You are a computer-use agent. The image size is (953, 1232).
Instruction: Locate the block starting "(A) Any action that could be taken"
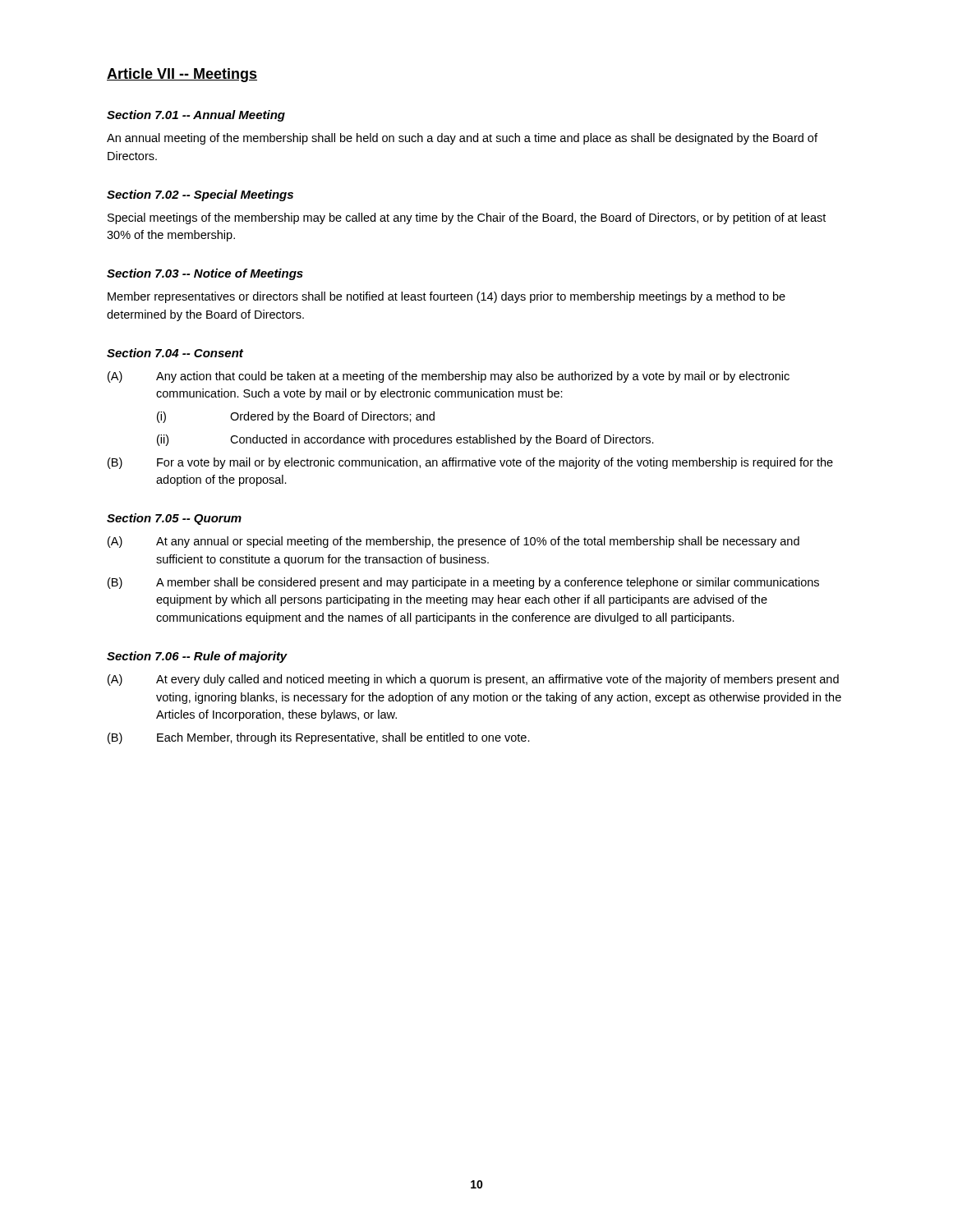pos(476,385)
